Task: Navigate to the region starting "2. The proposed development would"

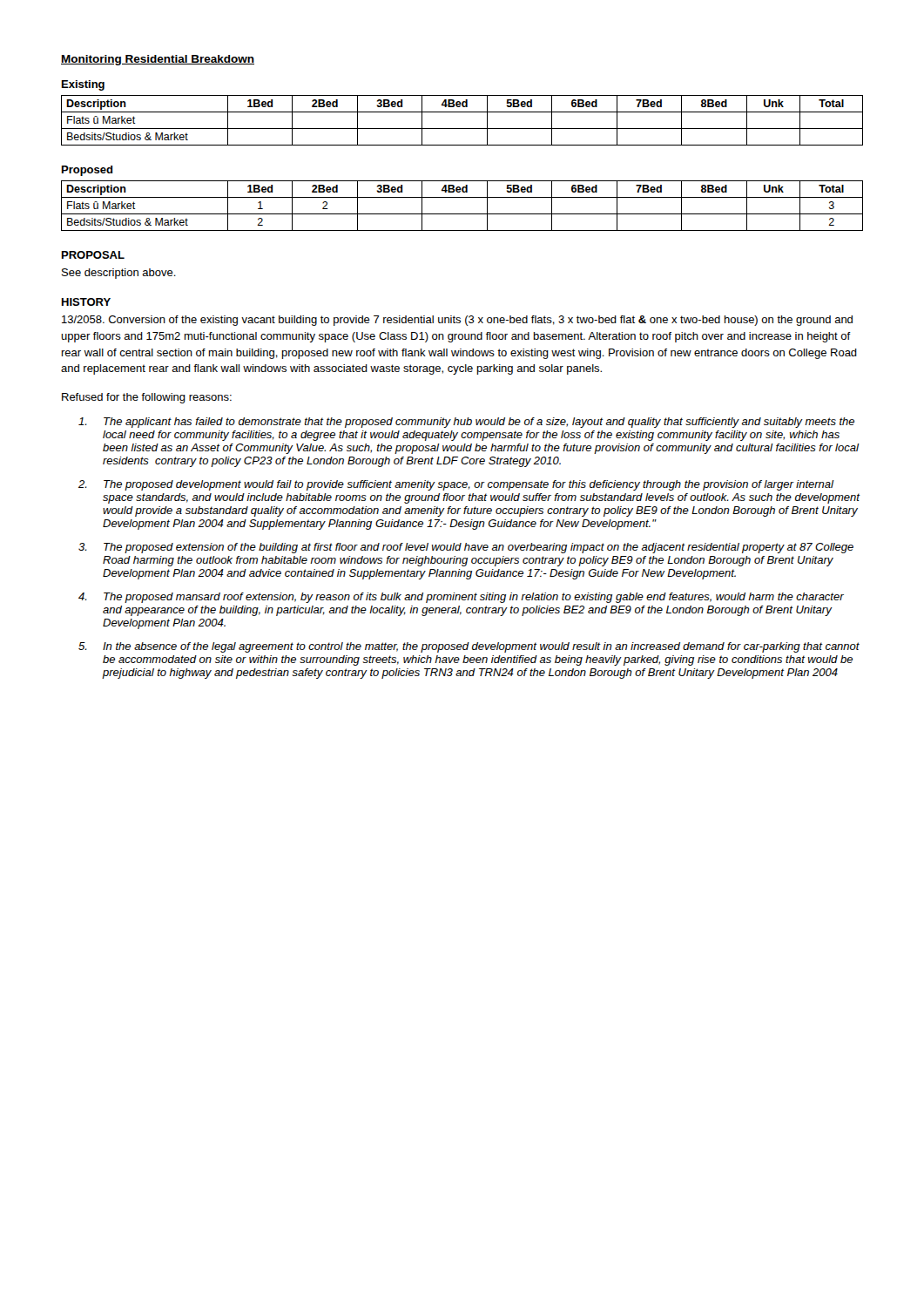Action: [471, 504]
